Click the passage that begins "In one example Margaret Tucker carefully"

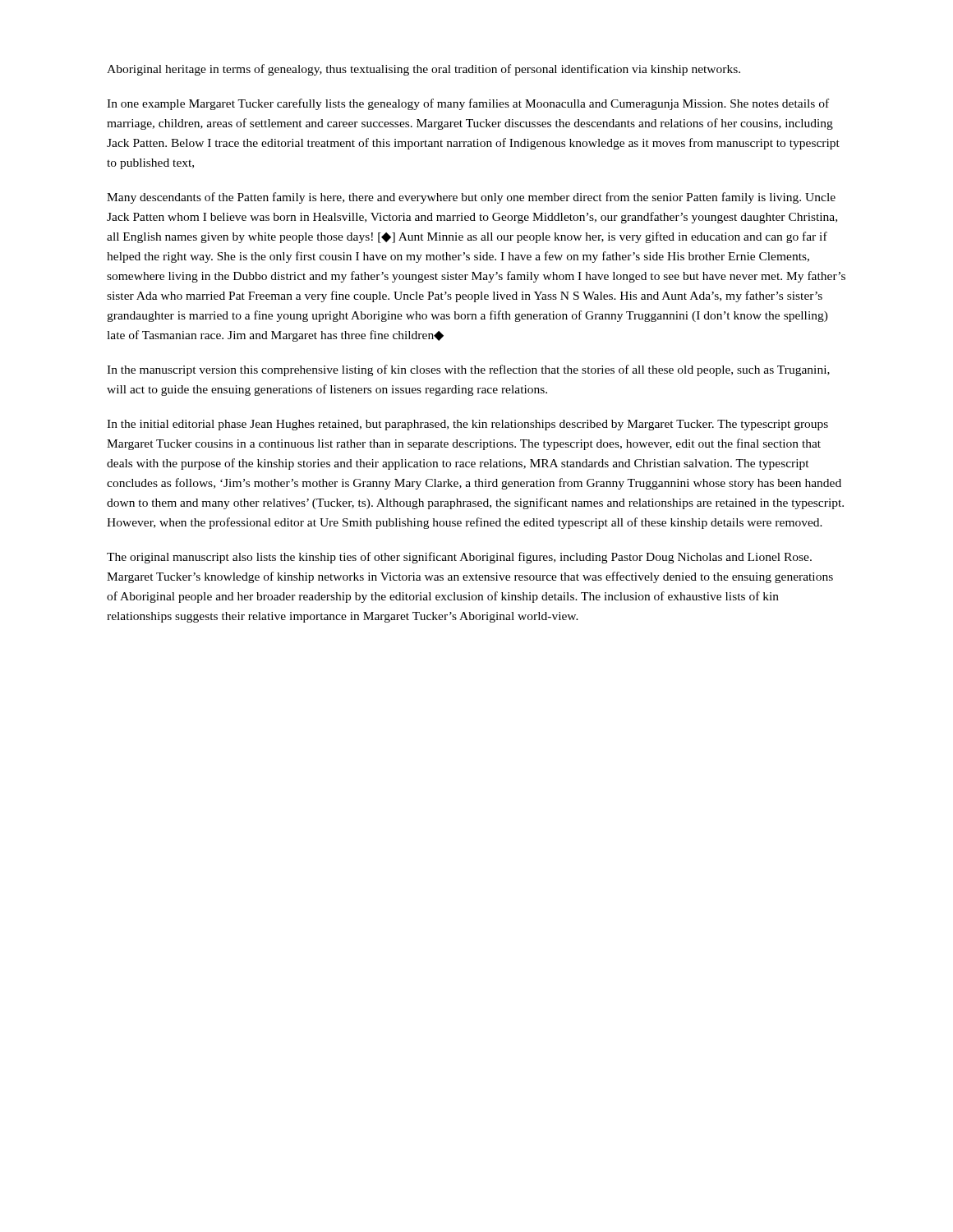[473, 133]
